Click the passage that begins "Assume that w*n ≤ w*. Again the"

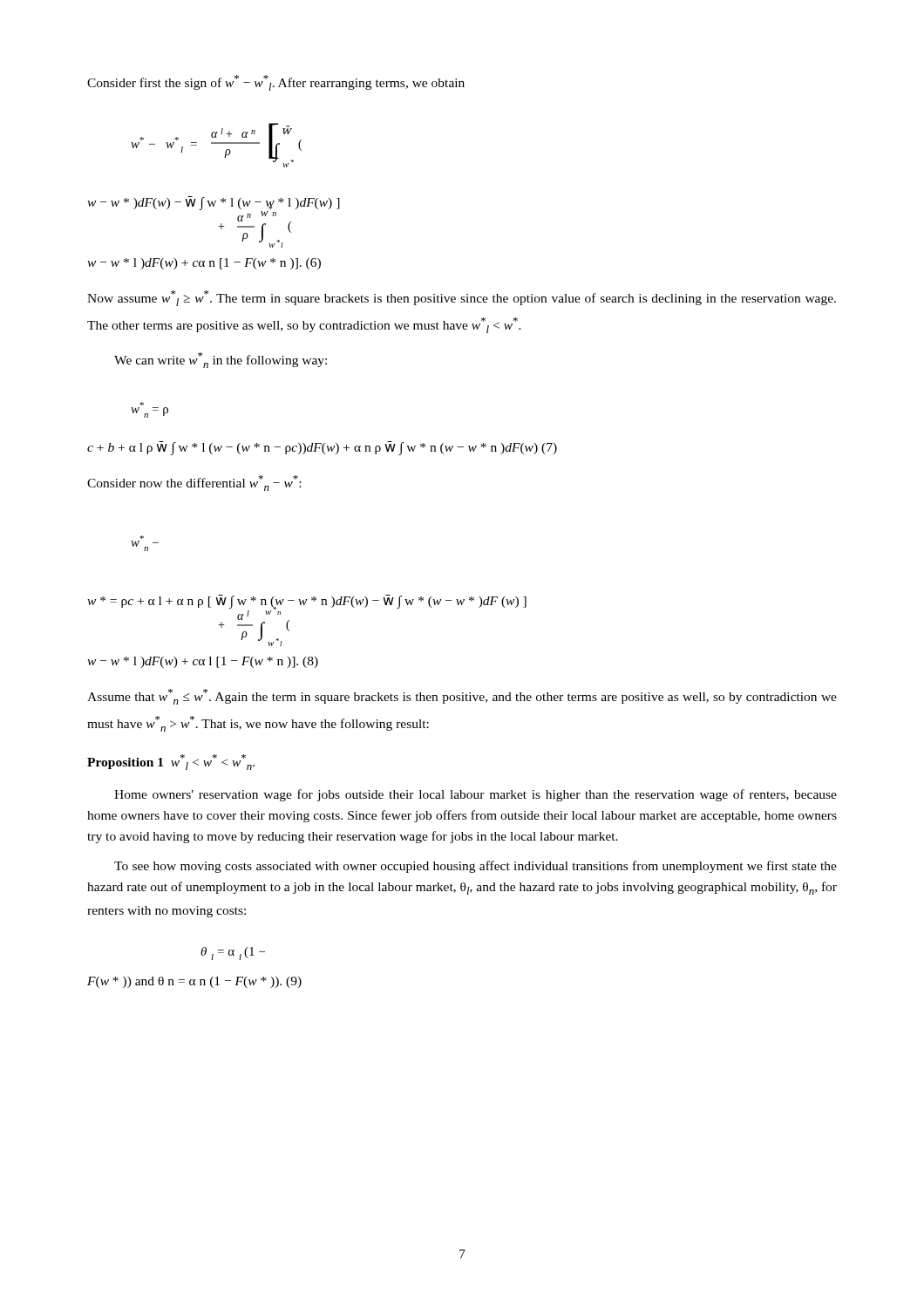click(462, 710)
